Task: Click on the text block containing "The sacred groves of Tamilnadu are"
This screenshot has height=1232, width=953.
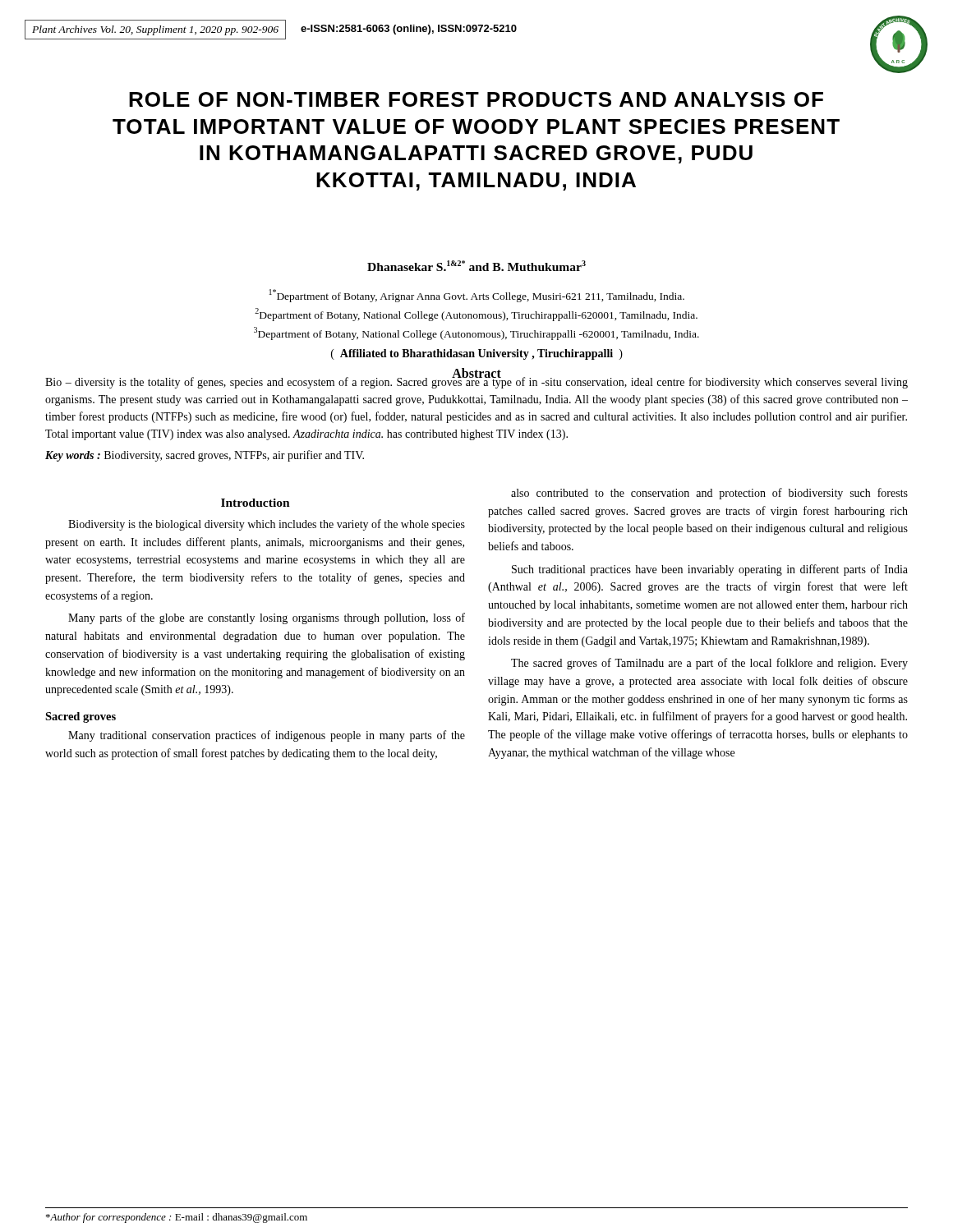Action: pos(698,708)
